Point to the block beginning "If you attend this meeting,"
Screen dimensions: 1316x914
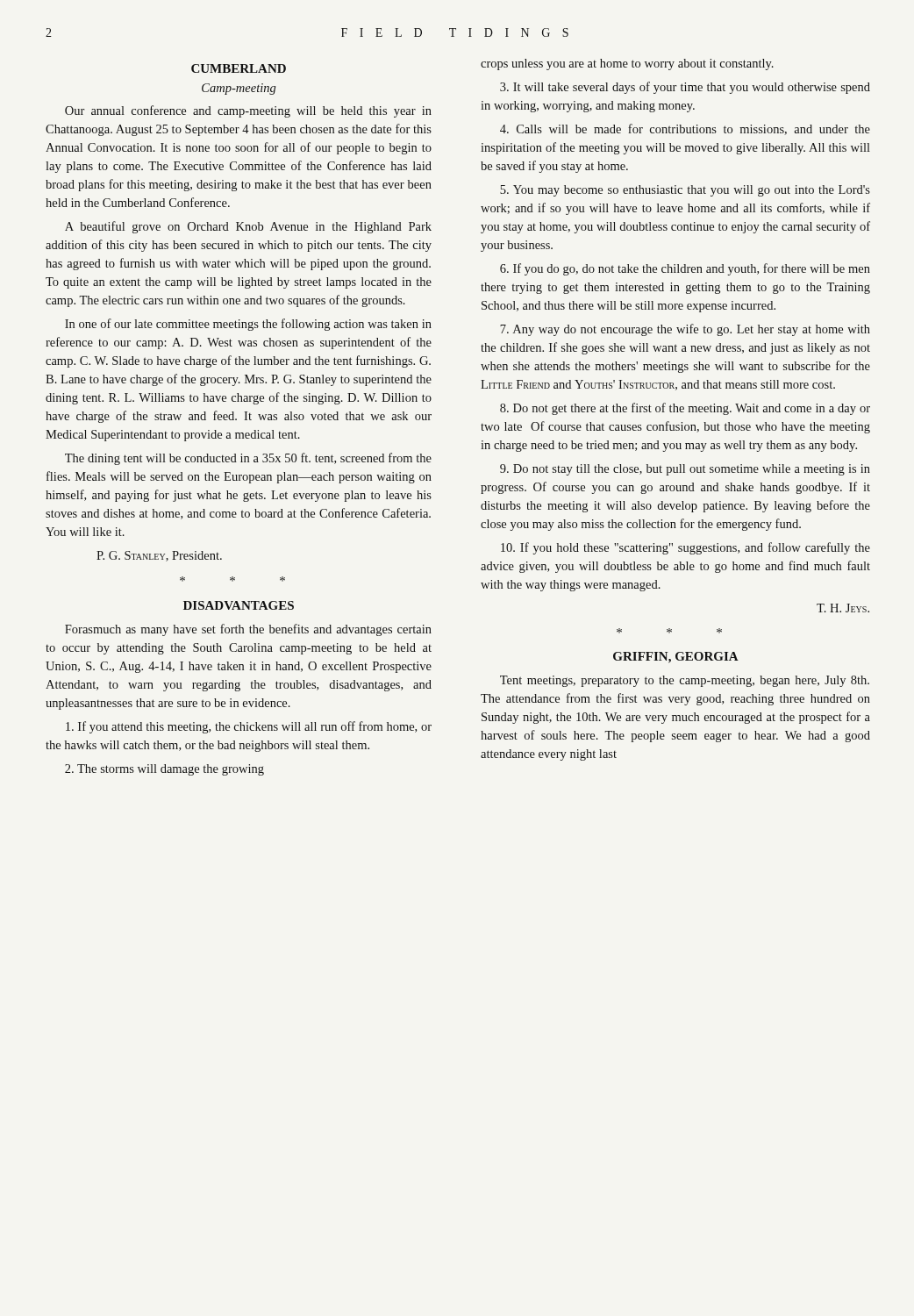239,735
